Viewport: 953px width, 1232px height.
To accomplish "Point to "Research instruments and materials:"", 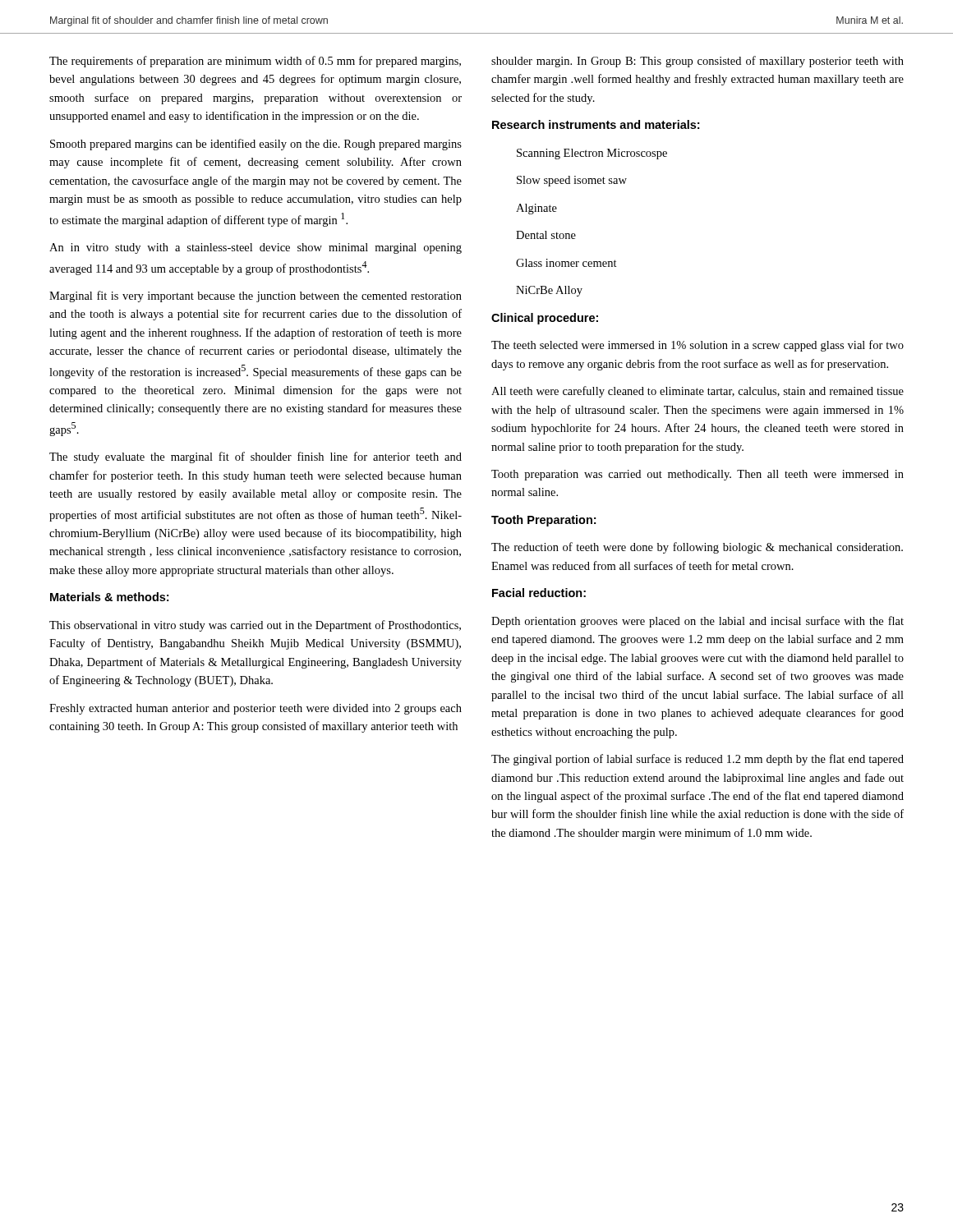I will (x=698, y=125).
